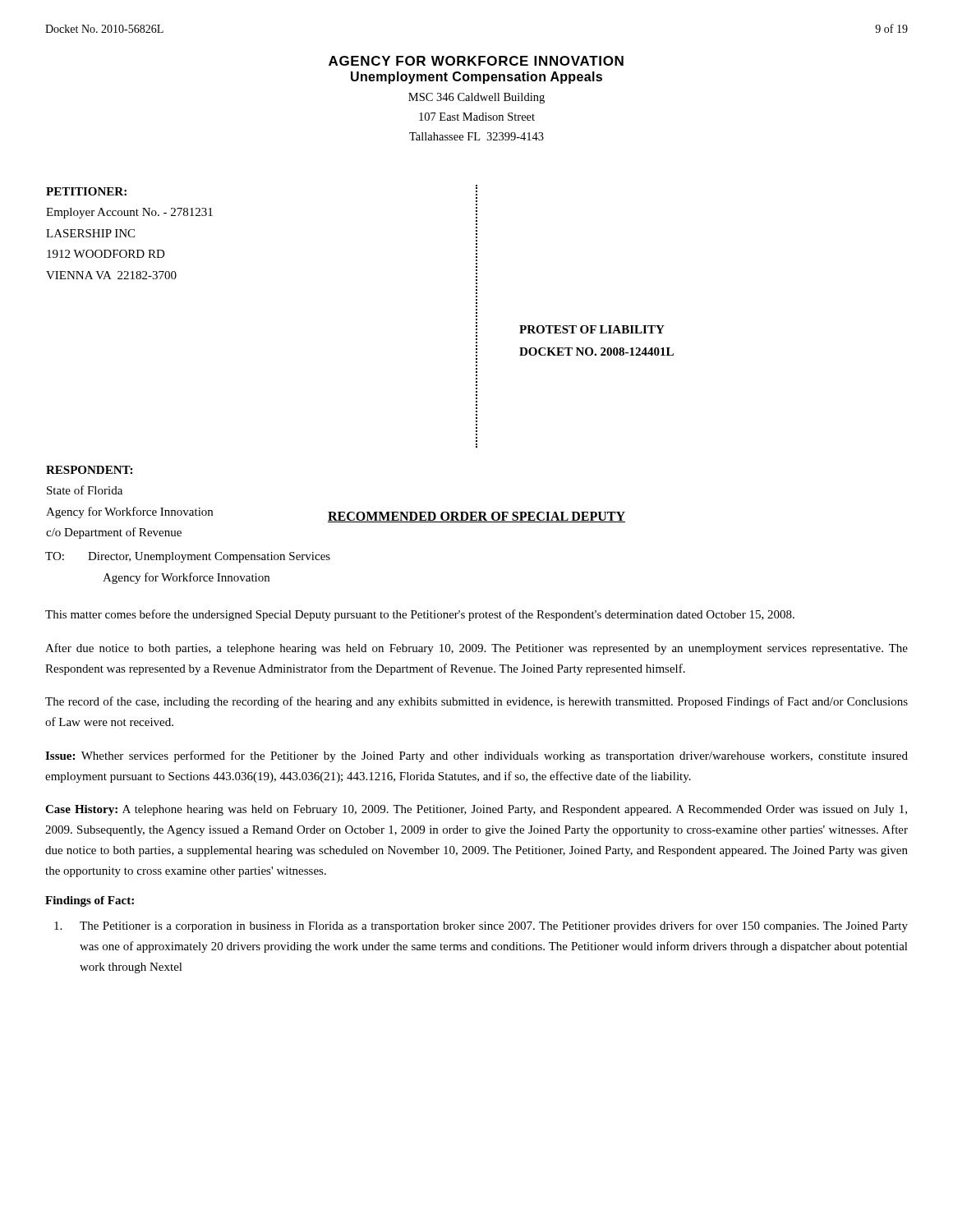The width and height of the screenshot is (953, 1232).
Task: Locate the section header that says "RECOMMENDED ORDER OF SPECIAL DEPUTY"
Action: 476,516
